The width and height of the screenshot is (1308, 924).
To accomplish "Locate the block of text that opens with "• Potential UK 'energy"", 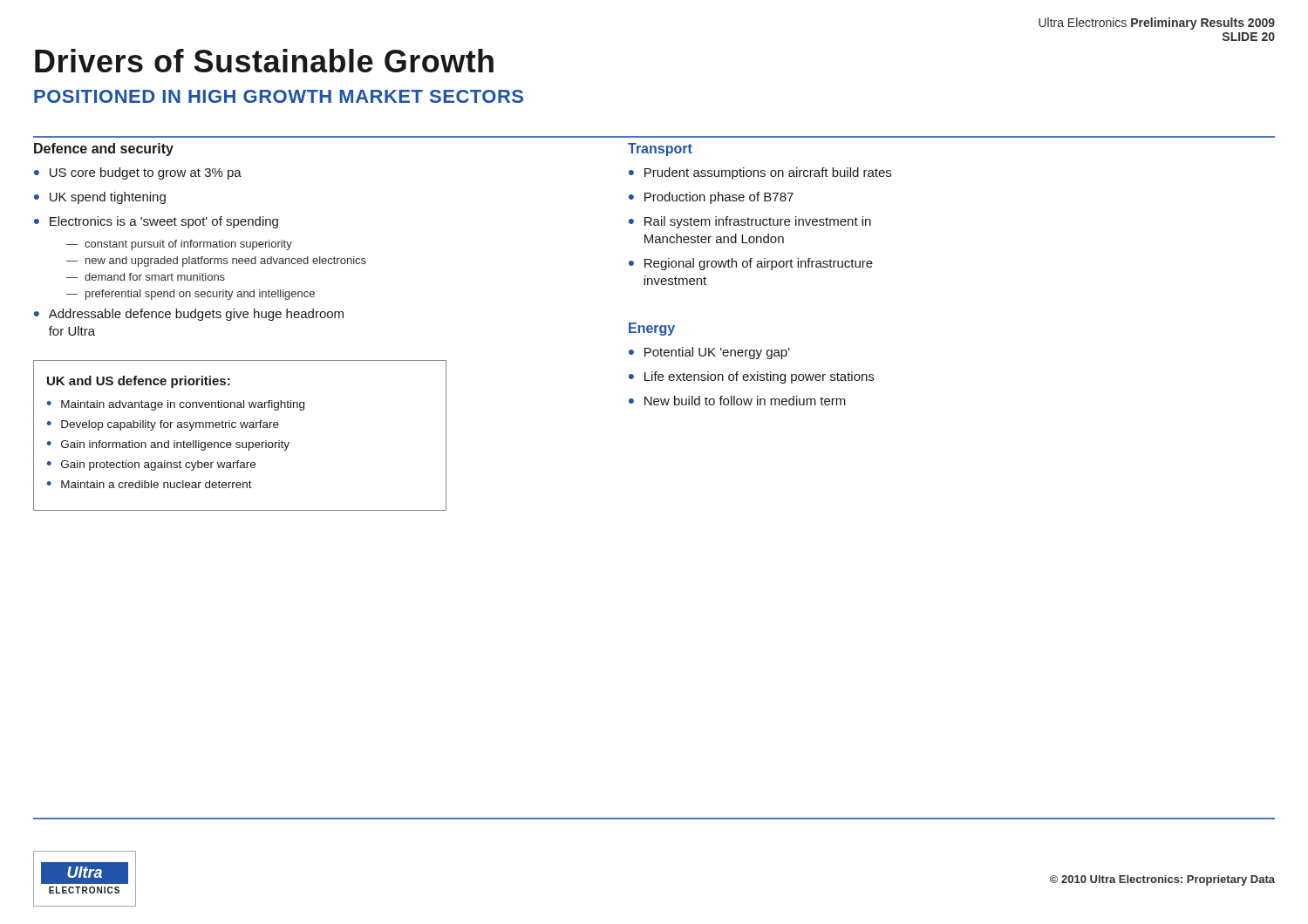I will (x=709, y=353).
